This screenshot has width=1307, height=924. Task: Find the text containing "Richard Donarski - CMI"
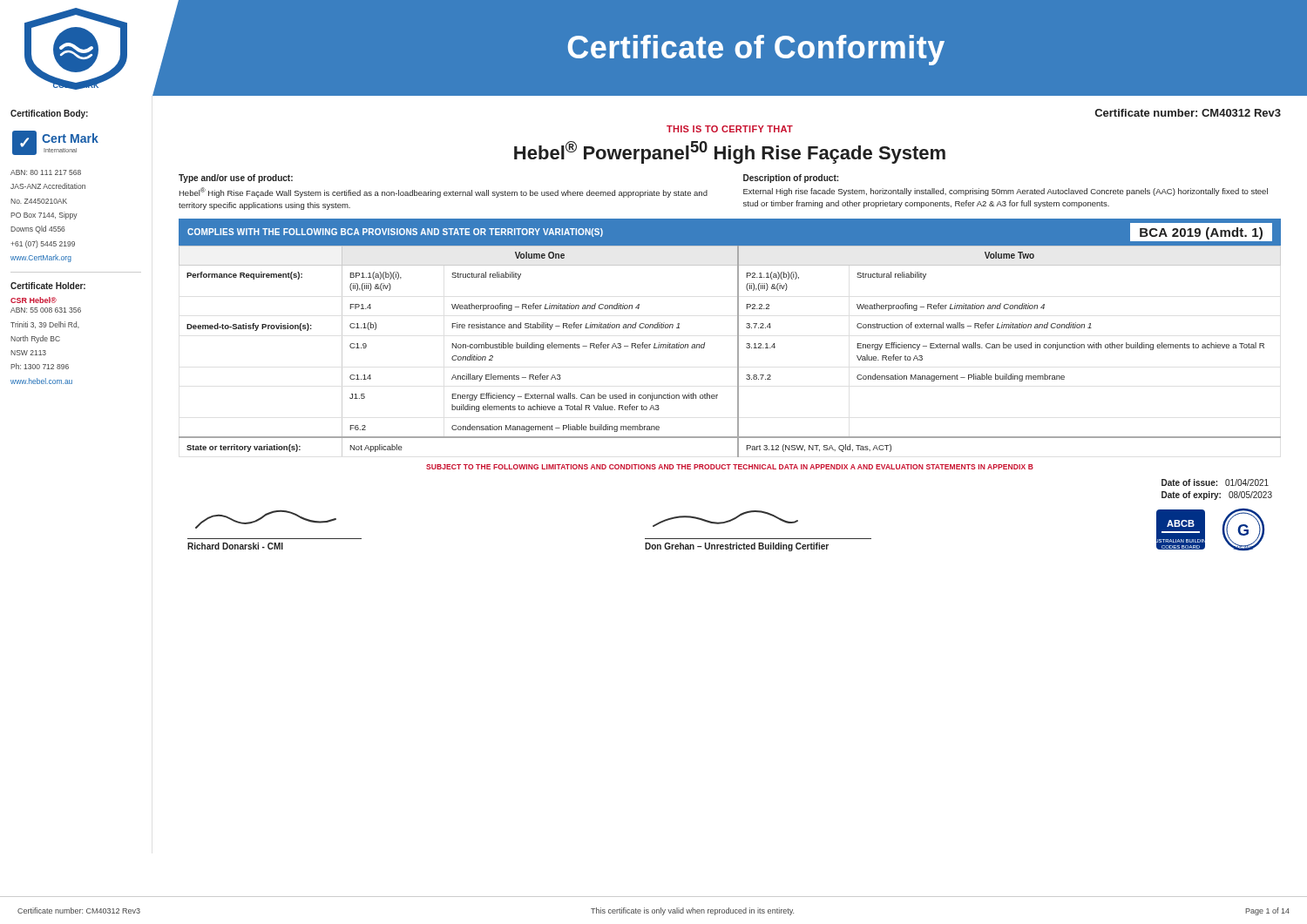(x=274, y=527)
